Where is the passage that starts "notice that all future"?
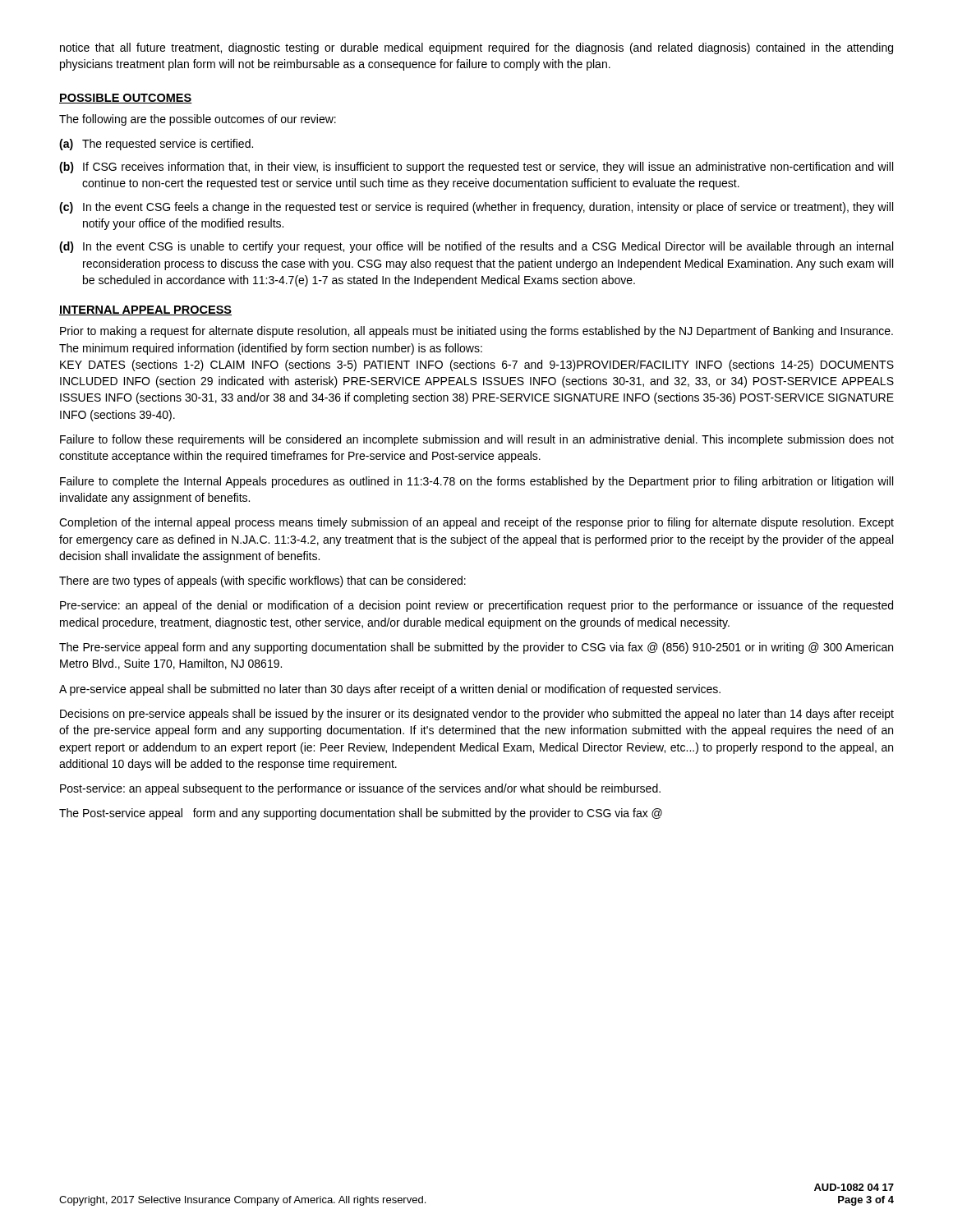 click(x=476, y=56)
